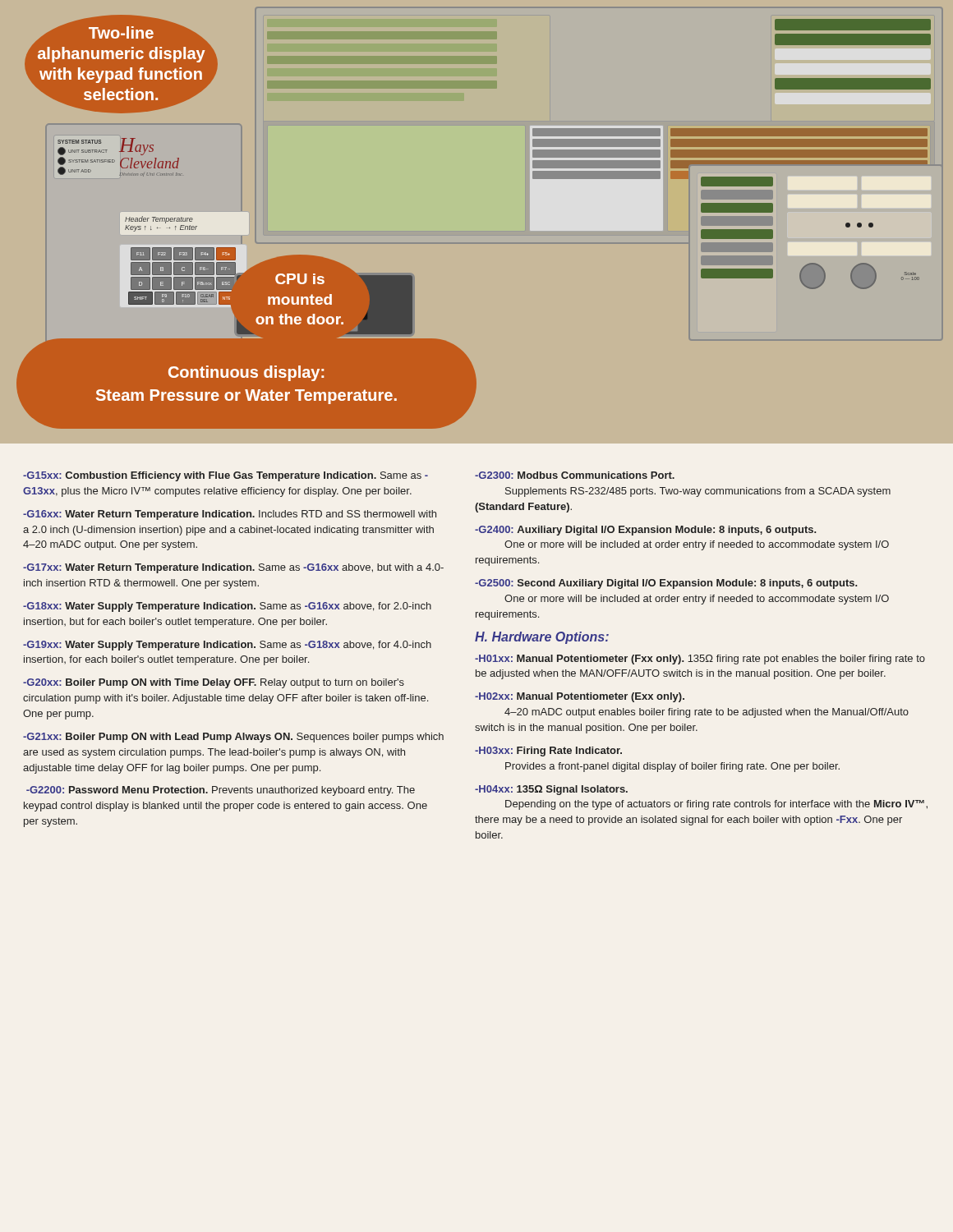Locate the photo
Image resolution: width=953 pixels, height=1232 pixels.
pyautogui.click(x=476, y=222)
